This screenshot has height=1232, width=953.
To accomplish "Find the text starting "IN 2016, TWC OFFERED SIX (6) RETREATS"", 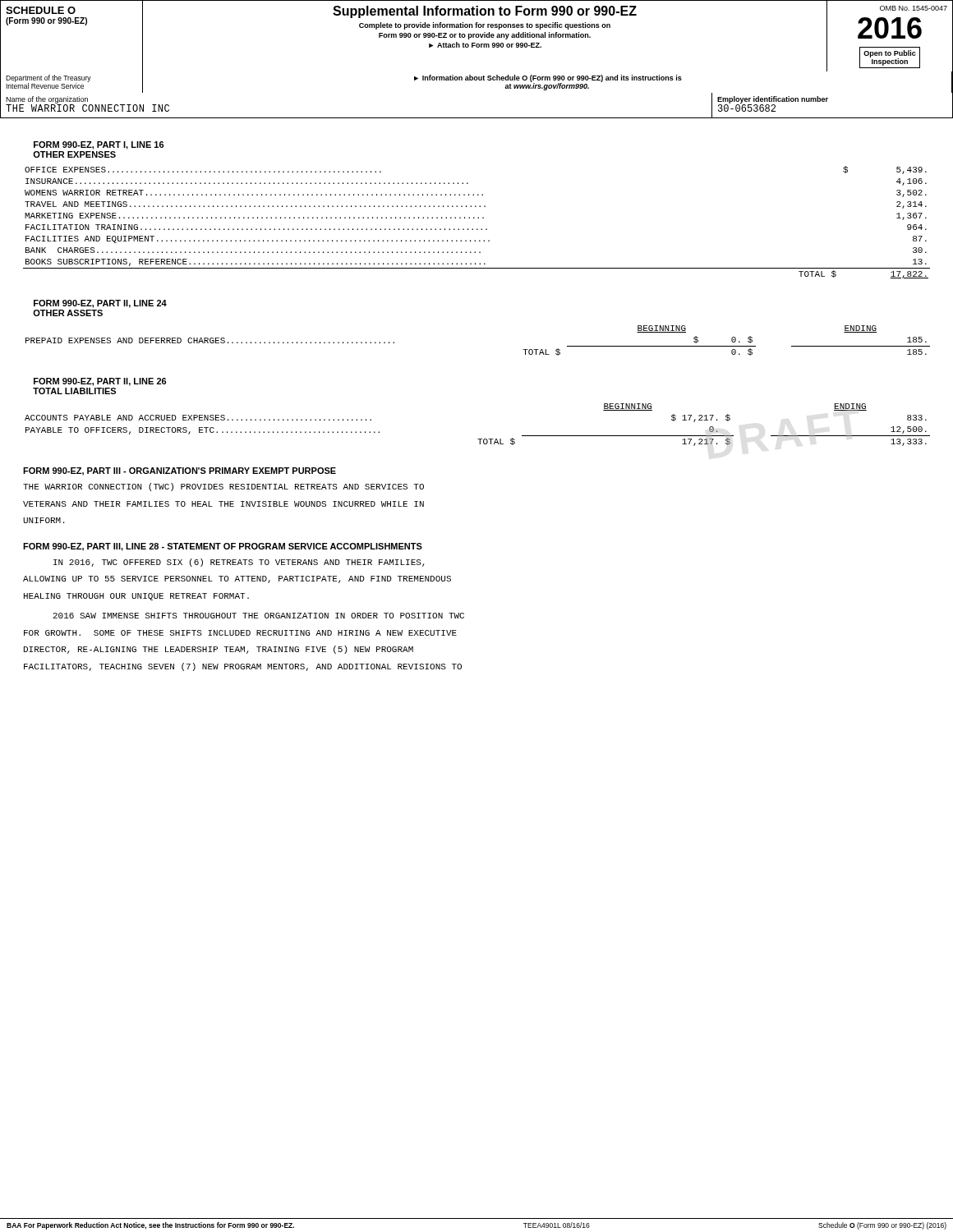I will (x=240, y=562).
